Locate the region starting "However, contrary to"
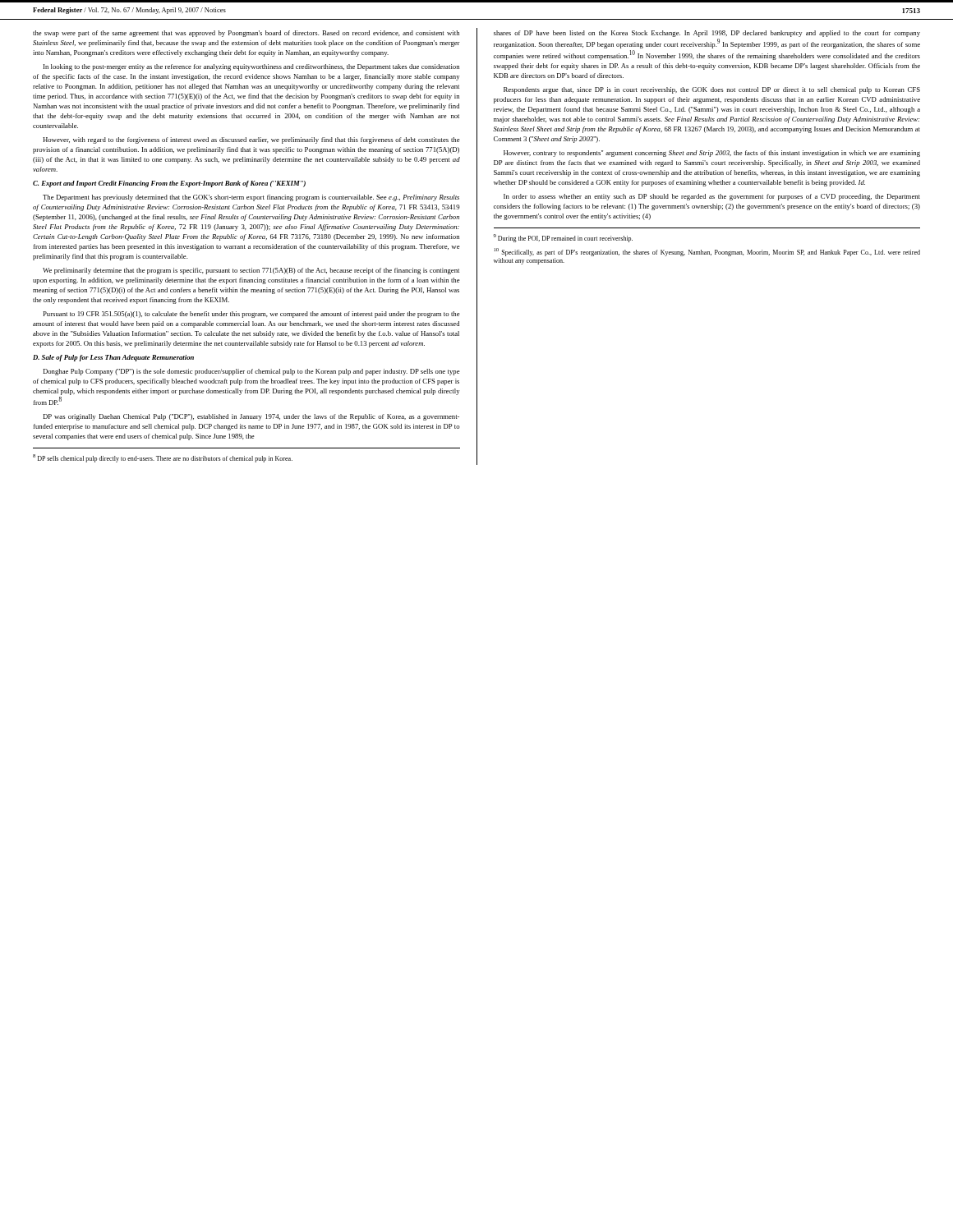 point(707,167)
